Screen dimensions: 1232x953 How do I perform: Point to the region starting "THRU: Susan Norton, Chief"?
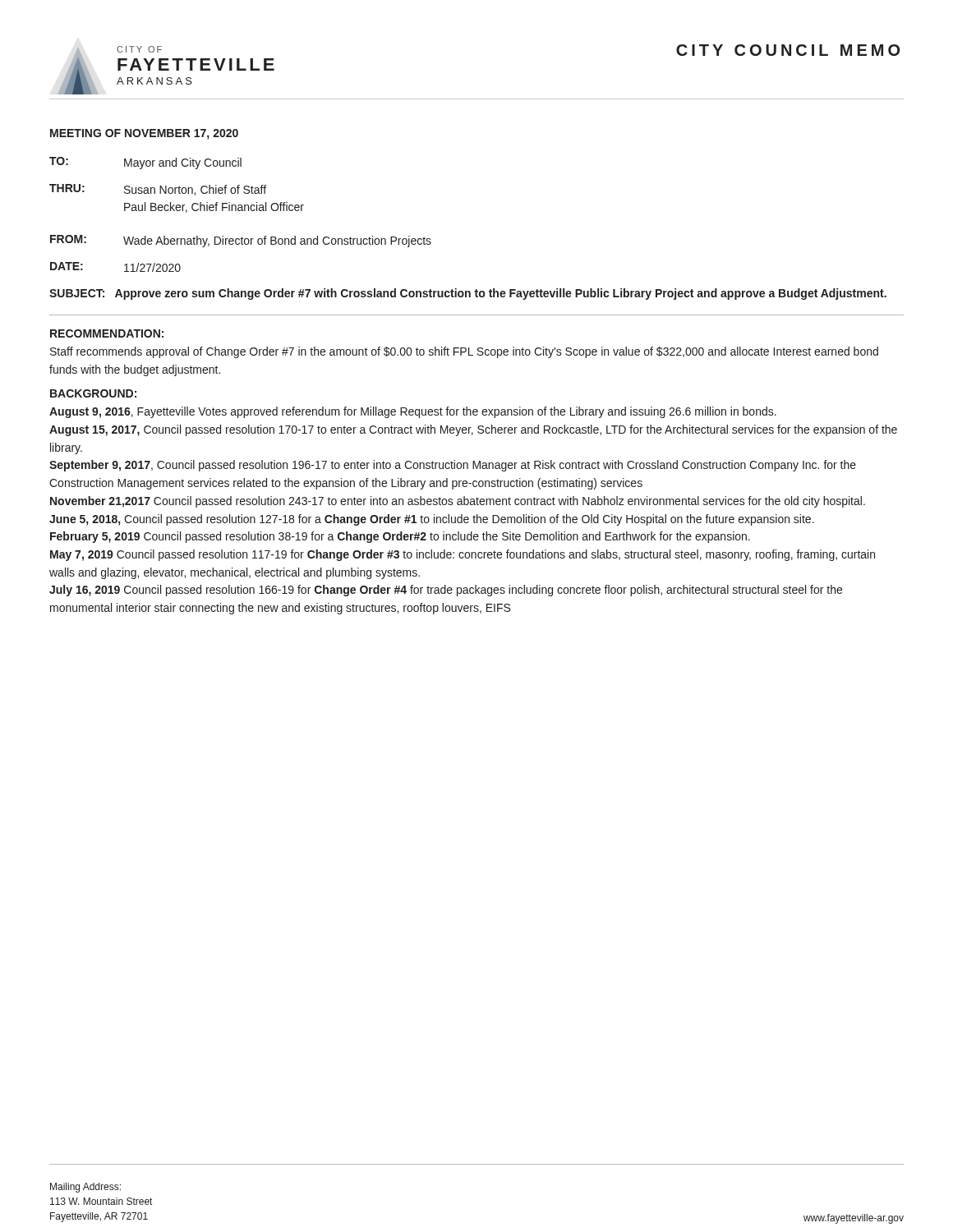tap(158, 190)
